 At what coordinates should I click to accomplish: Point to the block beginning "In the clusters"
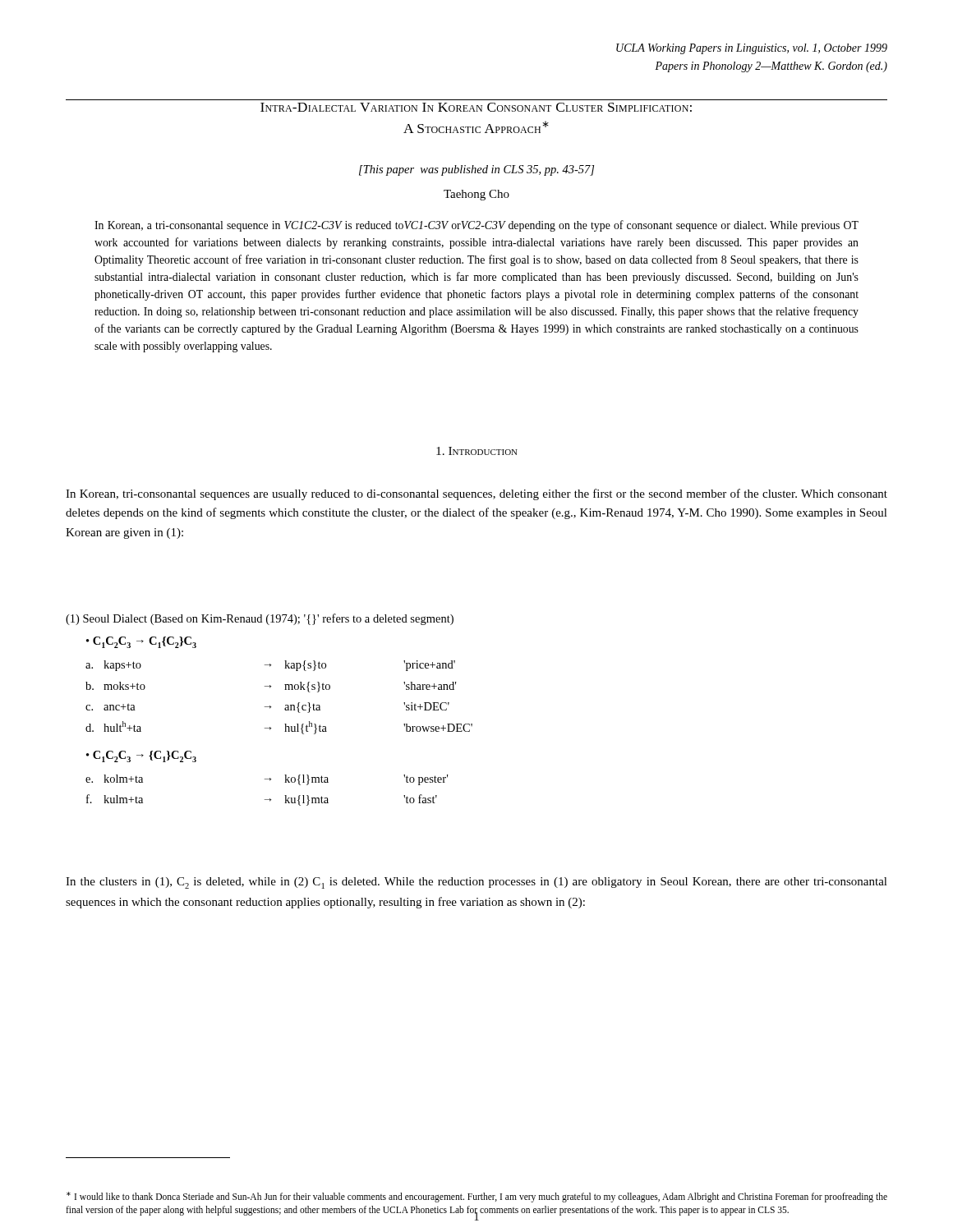[x=476, y=892]
